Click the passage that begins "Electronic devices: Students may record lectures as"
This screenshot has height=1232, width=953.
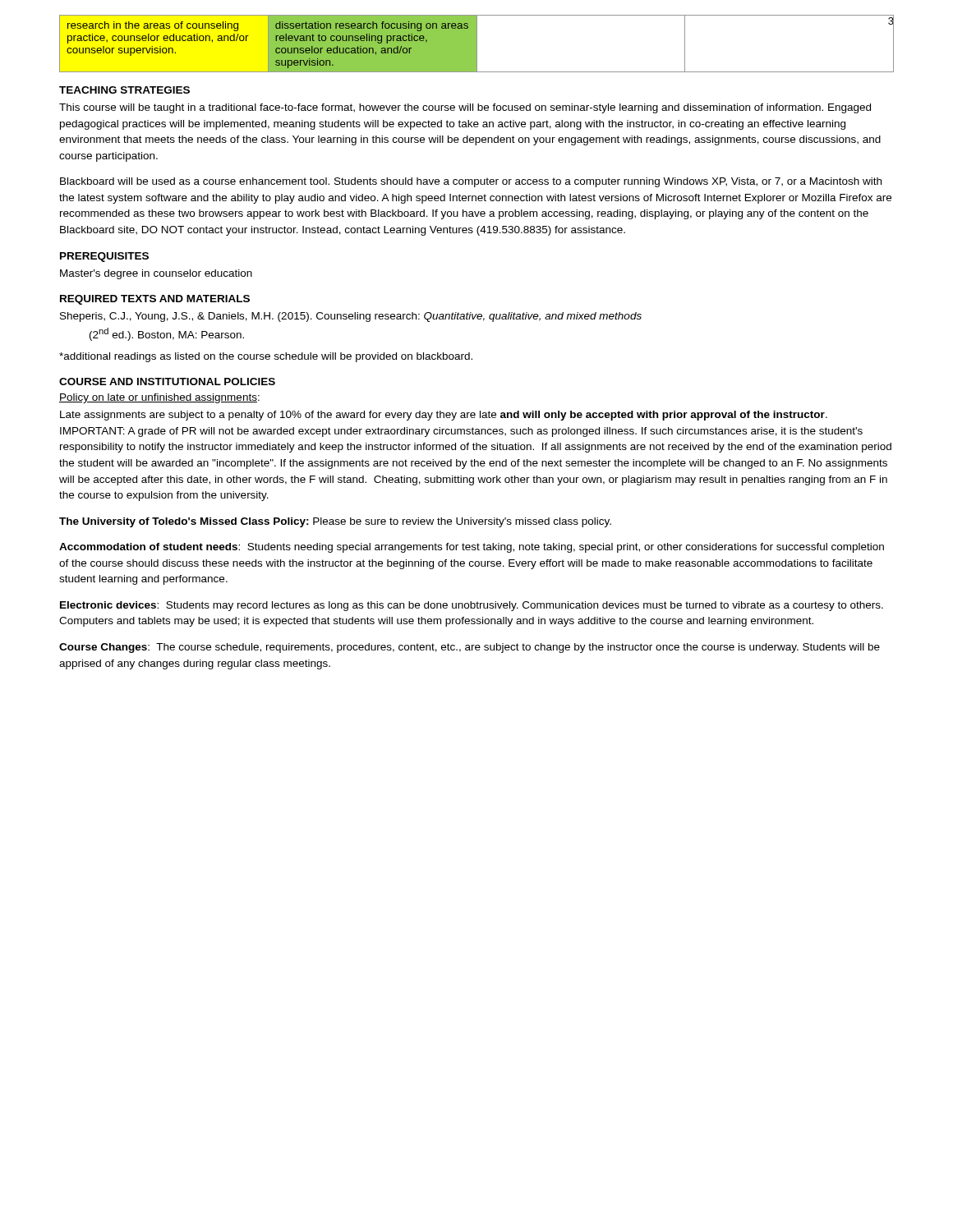coord(471,613)
